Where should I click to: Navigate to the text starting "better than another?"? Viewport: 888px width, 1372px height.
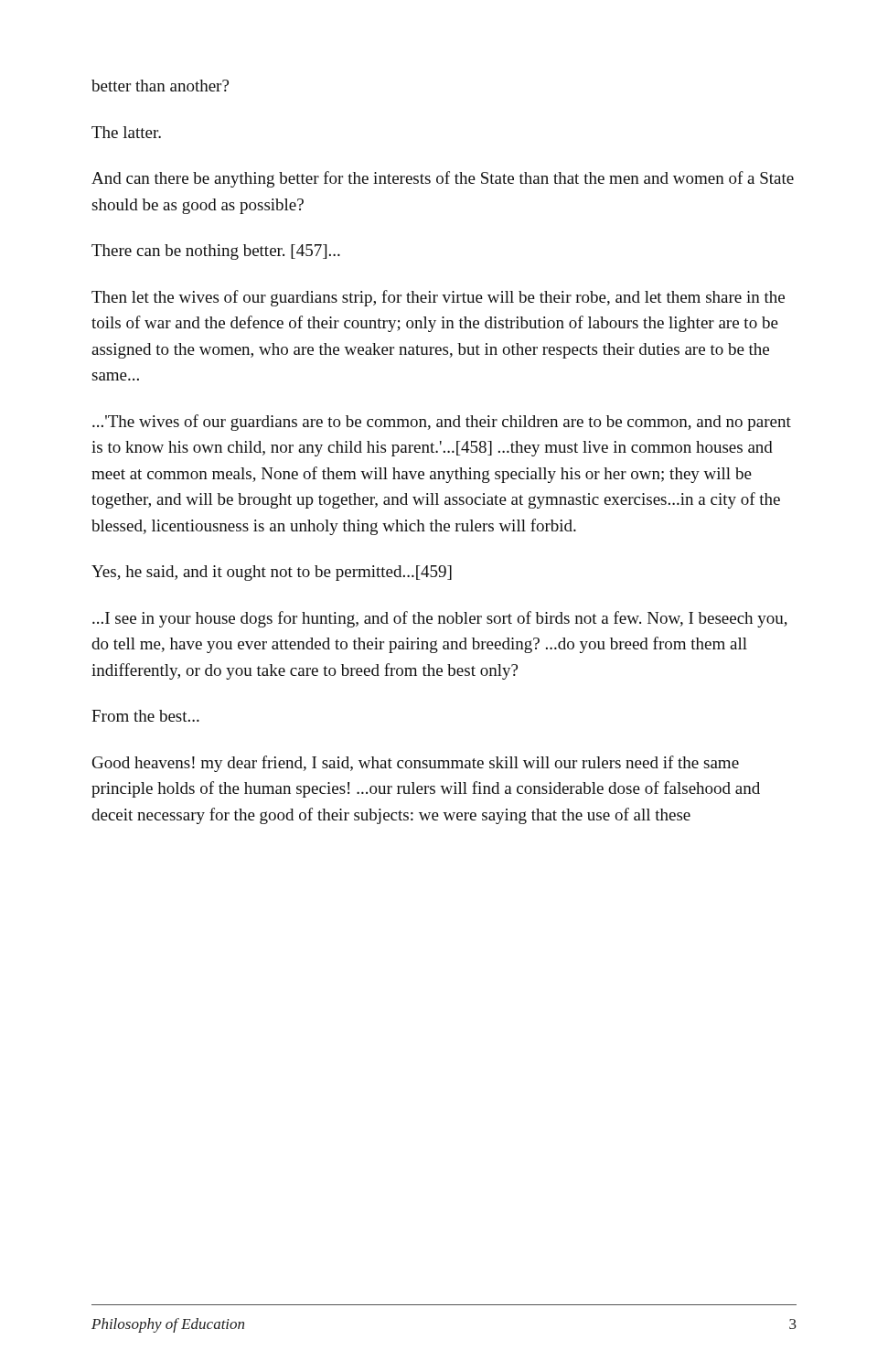coord(160,85)
